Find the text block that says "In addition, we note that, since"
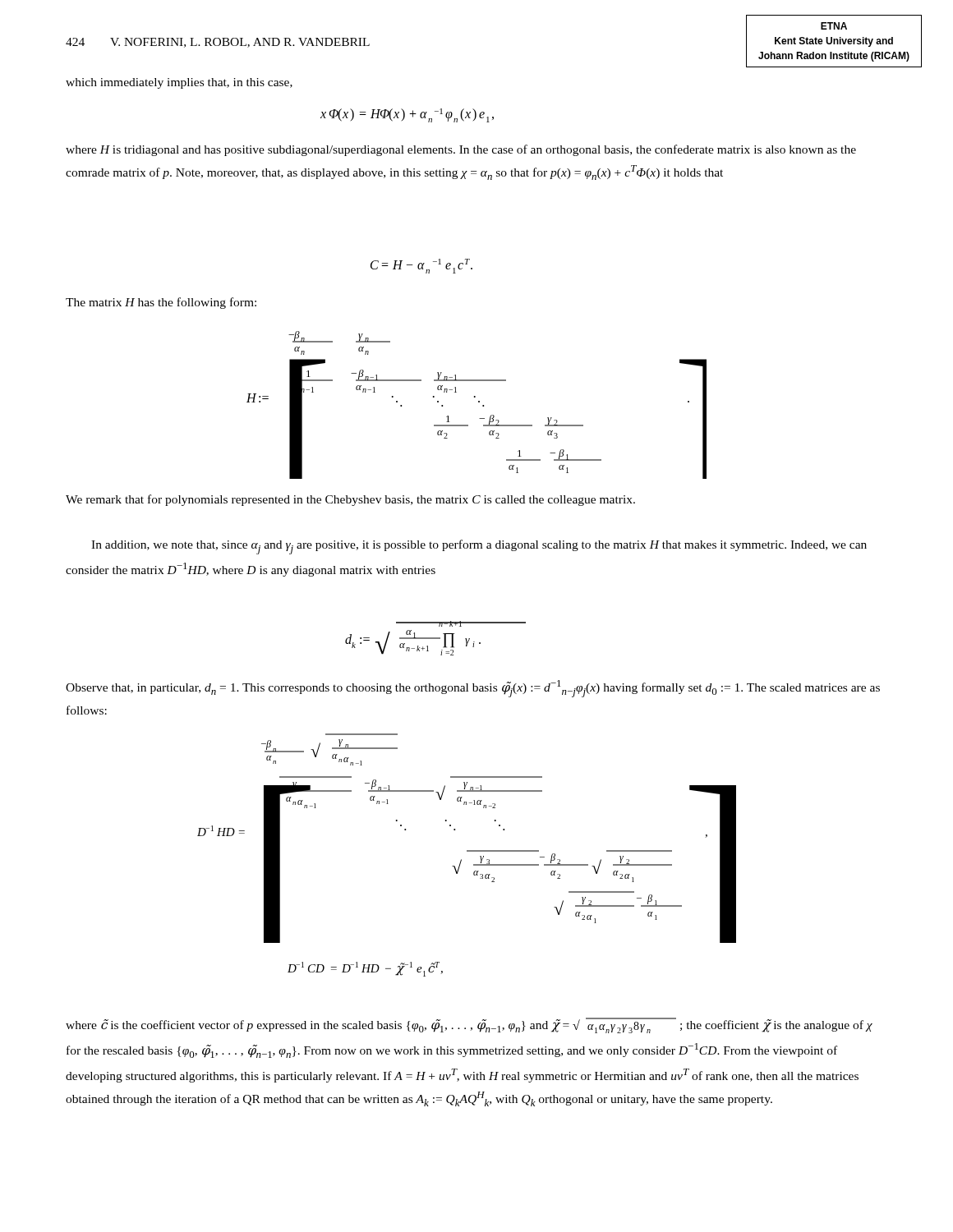Screen dimensions: 1232x953 [x=466, y=557]
